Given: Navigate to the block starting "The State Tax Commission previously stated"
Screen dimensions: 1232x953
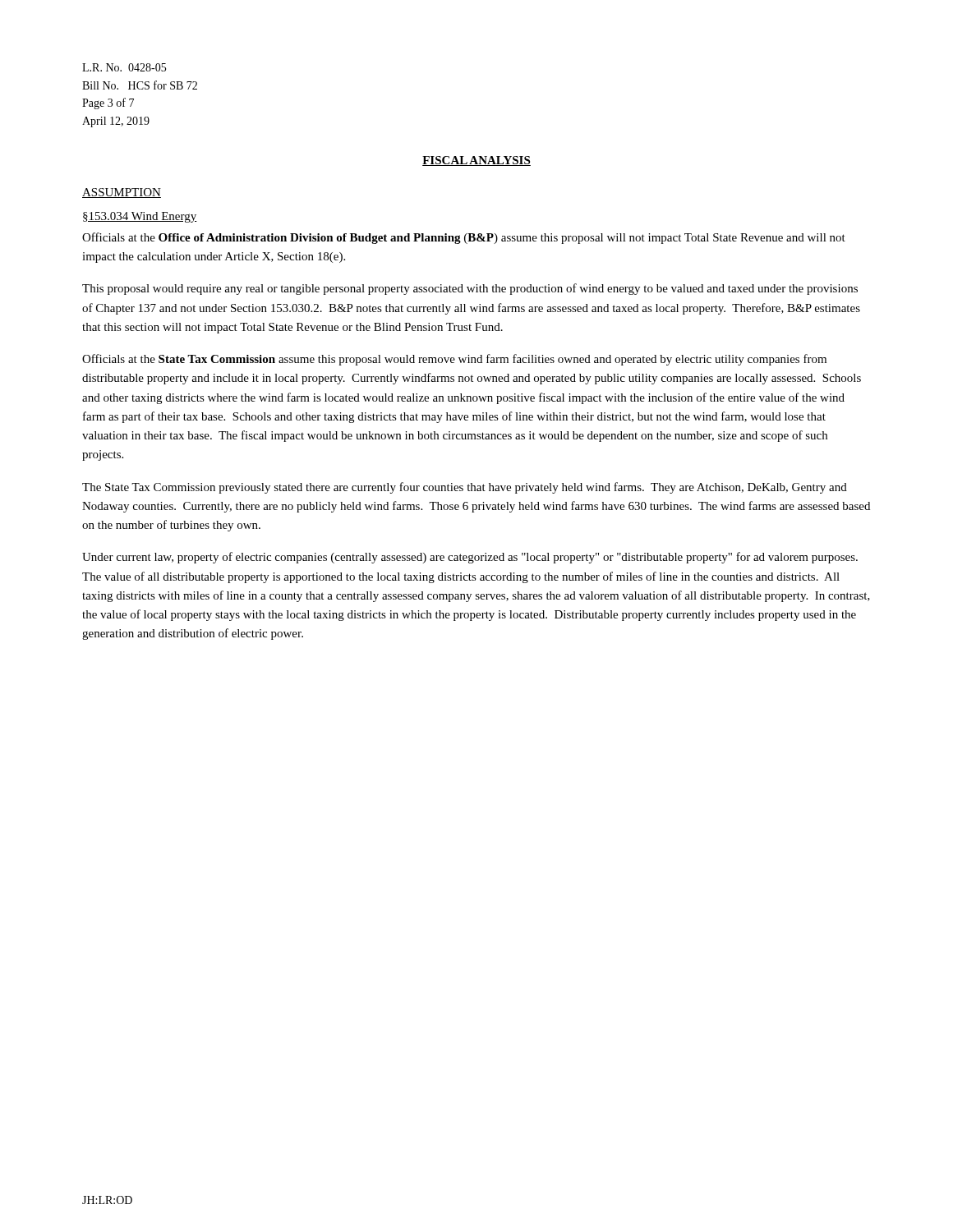Looking at the screenshot, I should point(476,506).
